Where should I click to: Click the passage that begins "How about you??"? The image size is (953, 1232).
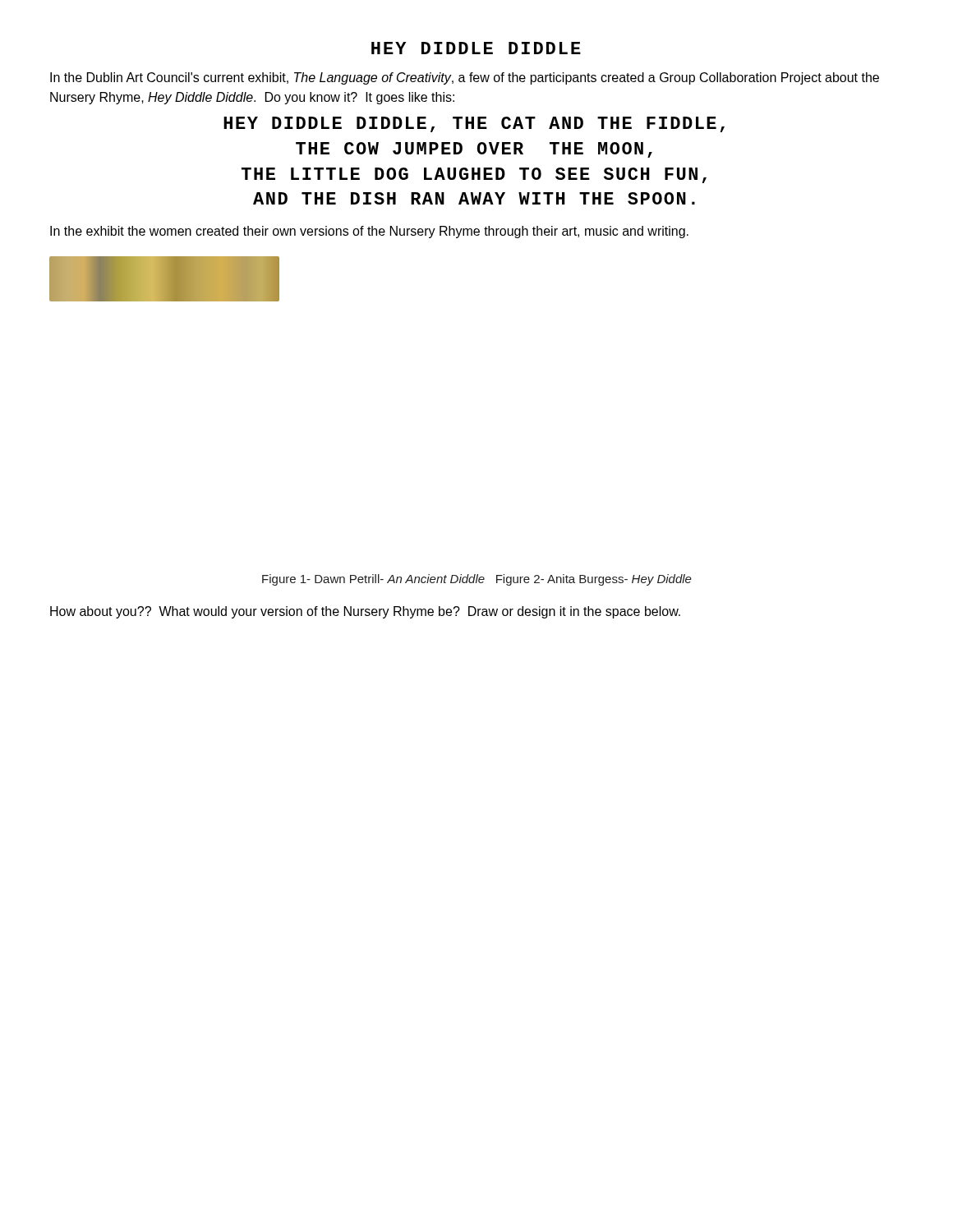point(365,612)
